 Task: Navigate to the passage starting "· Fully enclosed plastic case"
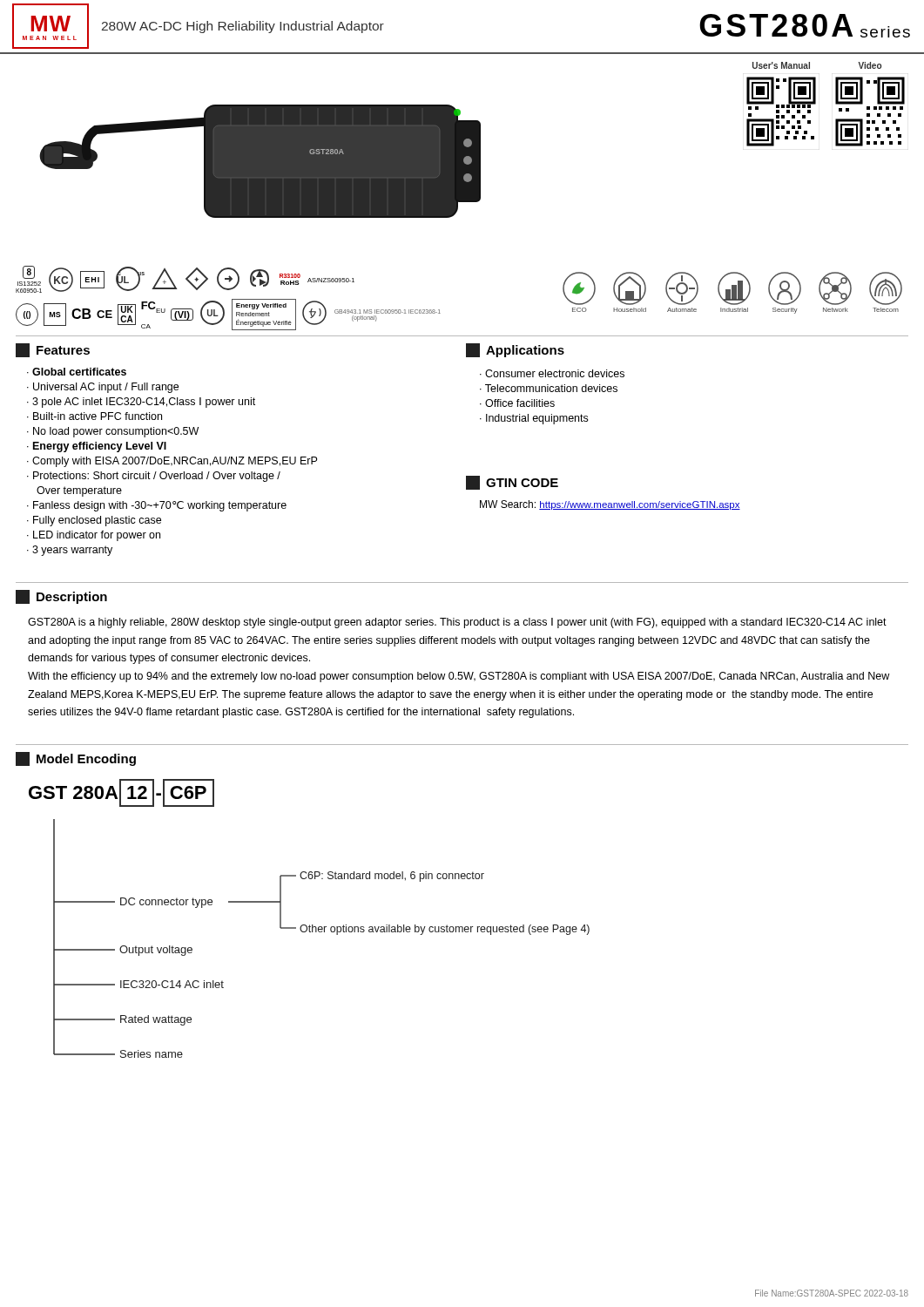94,520
